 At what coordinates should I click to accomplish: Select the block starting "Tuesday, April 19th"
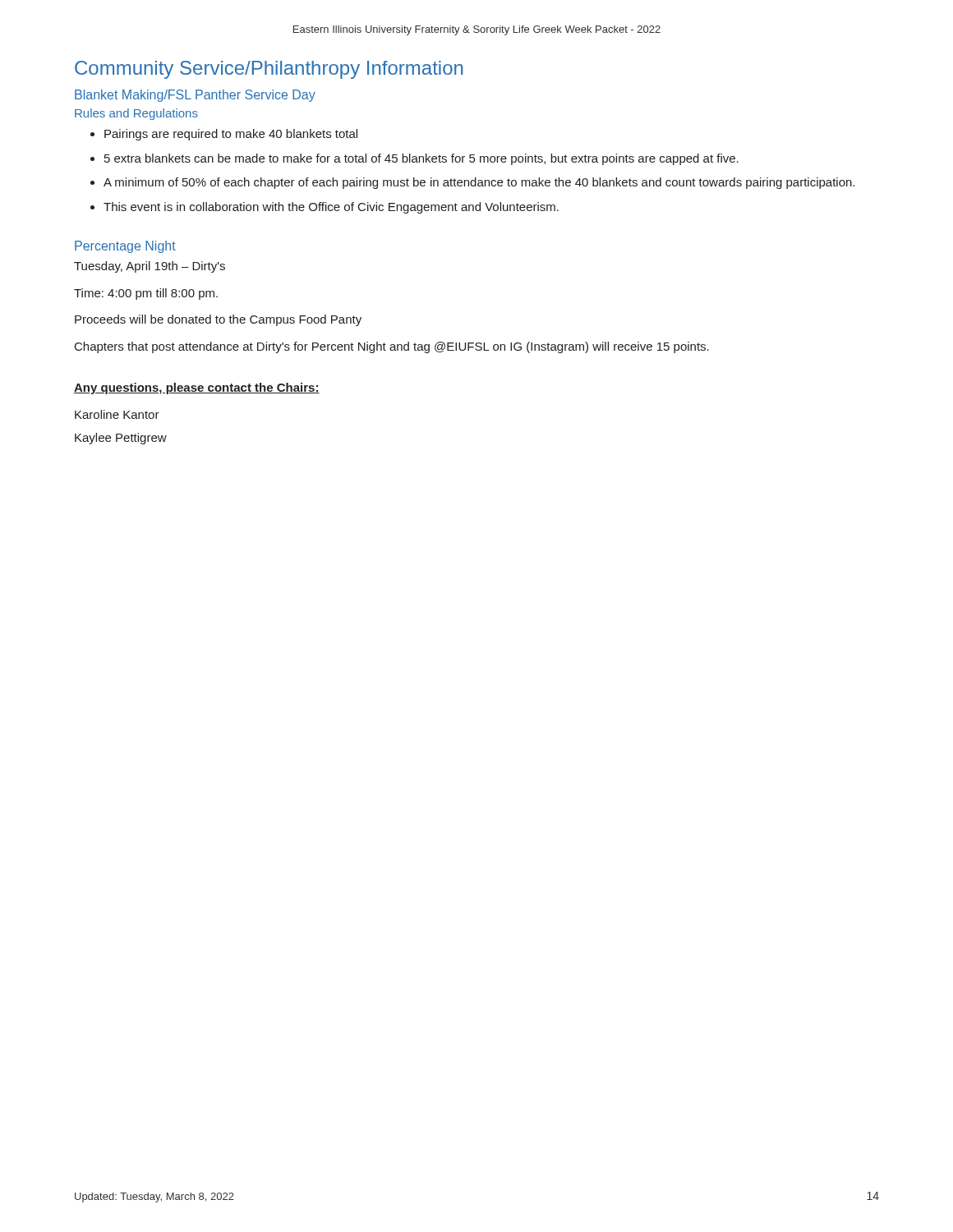coord(150,266)
